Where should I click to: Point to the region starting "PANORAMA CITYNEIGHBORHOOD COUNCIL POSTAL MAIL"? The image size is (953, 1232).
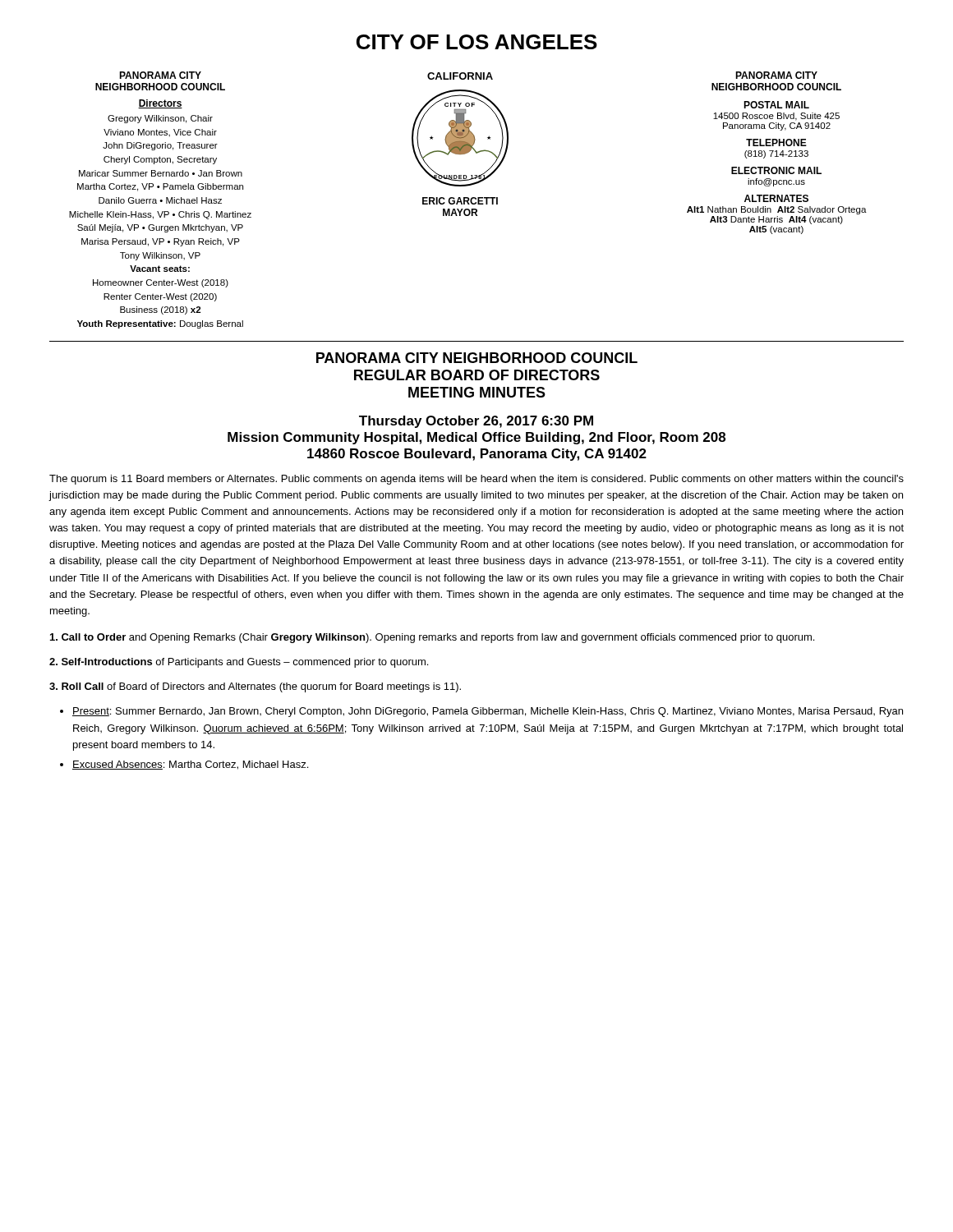tap(776, 152)
